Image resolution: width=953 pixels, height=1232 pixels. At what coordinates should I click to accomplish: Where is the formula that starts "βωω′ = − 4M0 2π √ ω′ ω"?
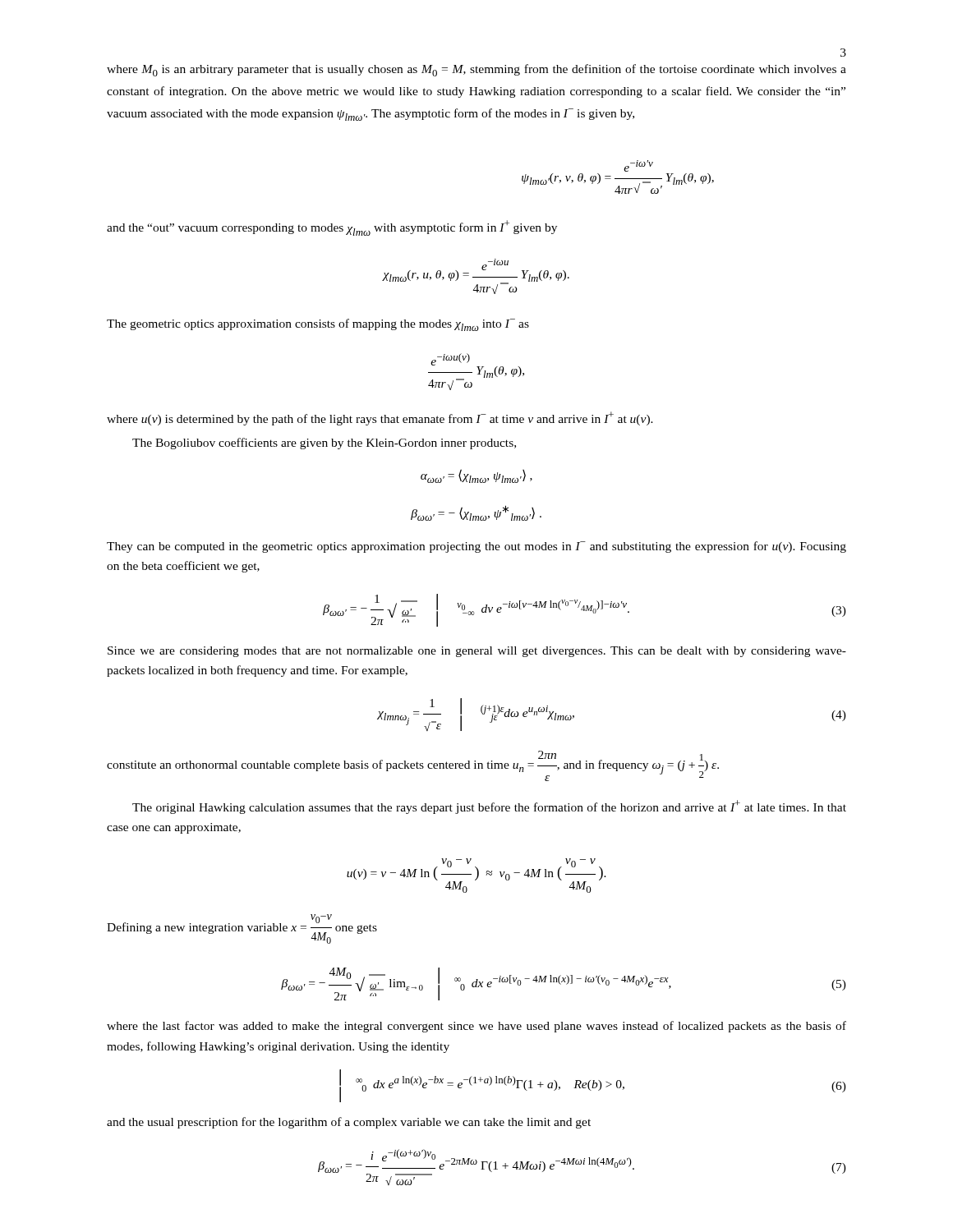[x=564, y=984]
